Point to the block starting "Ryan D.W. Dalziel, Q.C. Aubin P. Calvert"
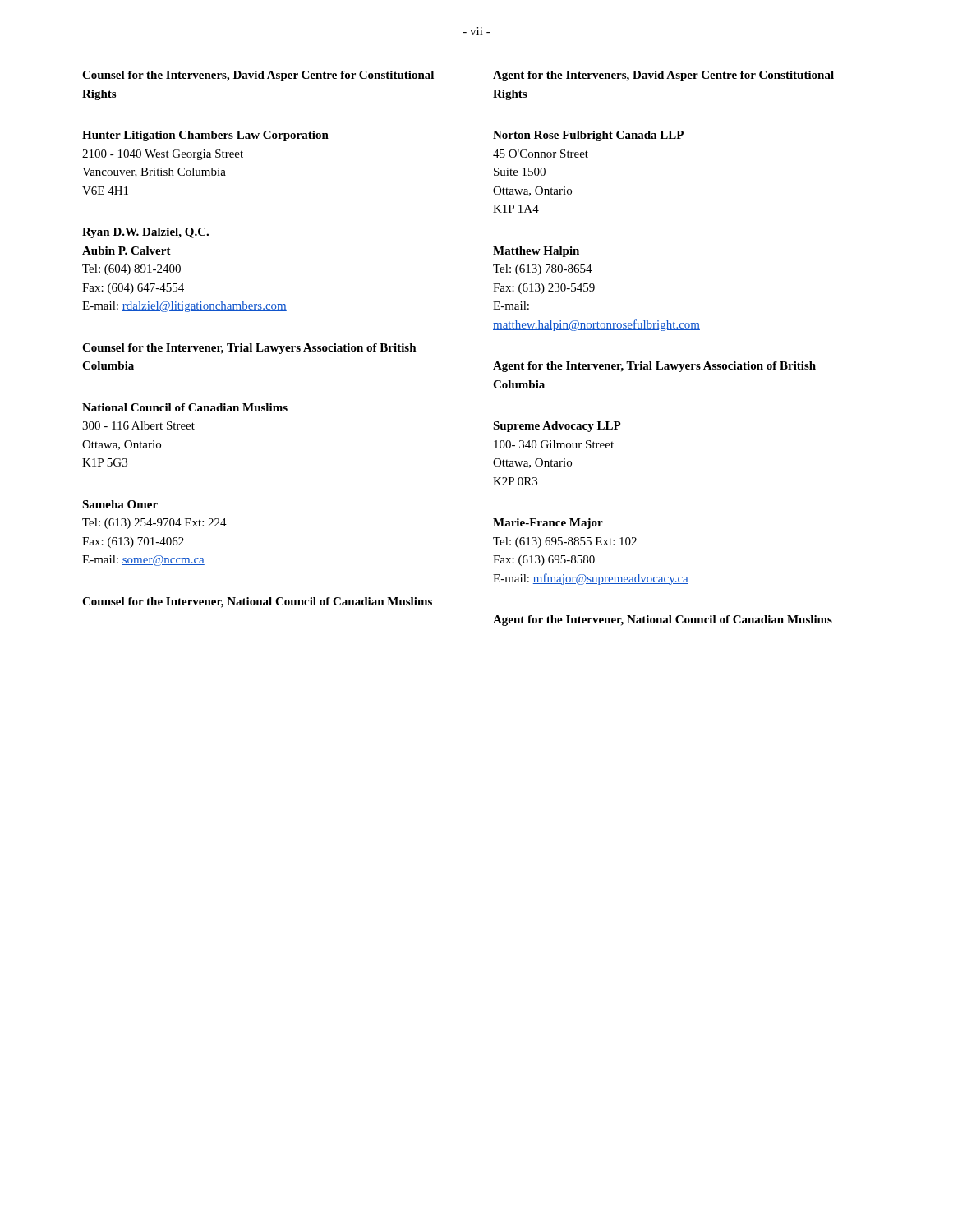Screen dimensions: 1232x953 click(x=145, y=233)
